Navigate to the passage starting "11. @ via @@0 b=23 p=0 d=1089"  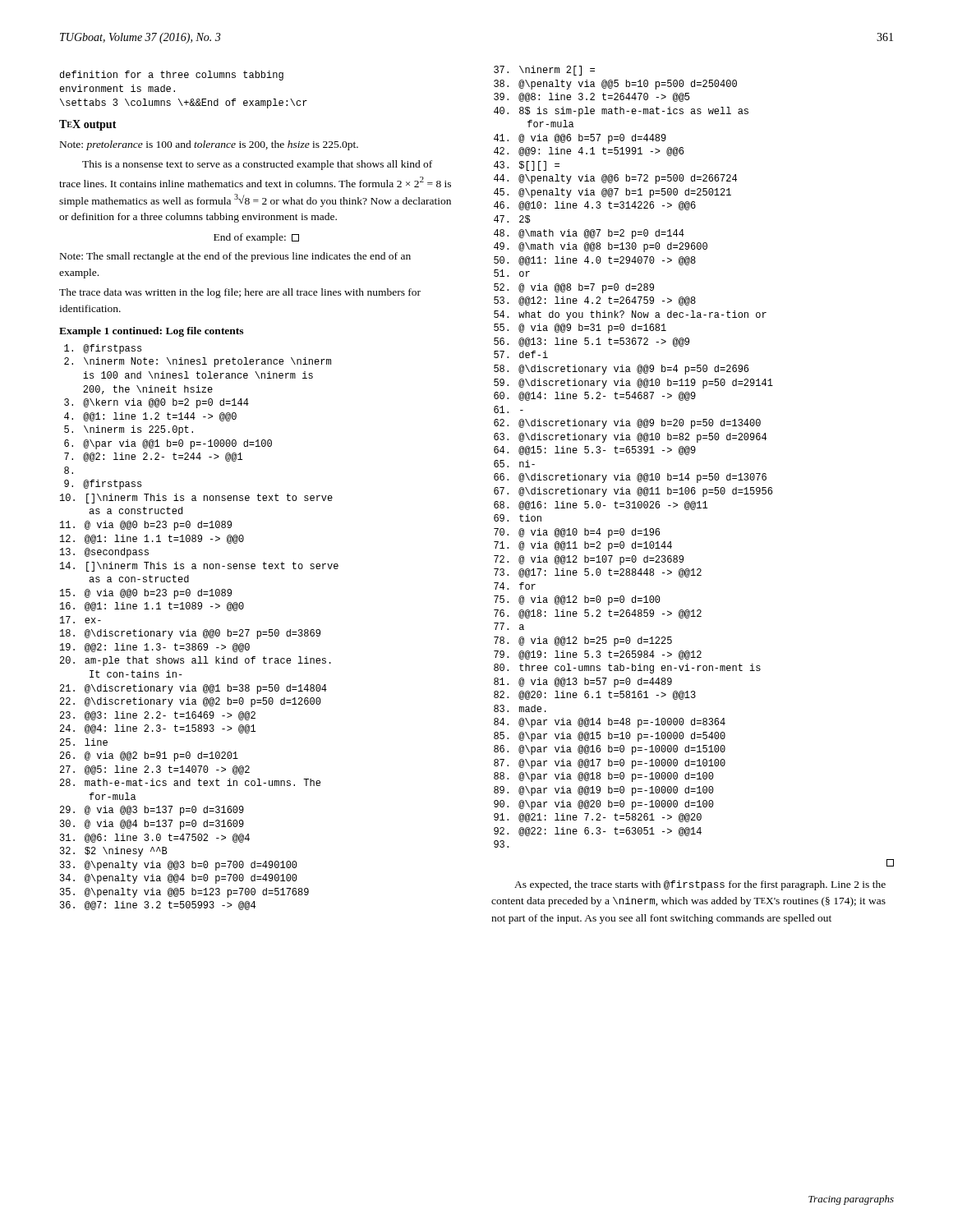click(x=146, y=526)
